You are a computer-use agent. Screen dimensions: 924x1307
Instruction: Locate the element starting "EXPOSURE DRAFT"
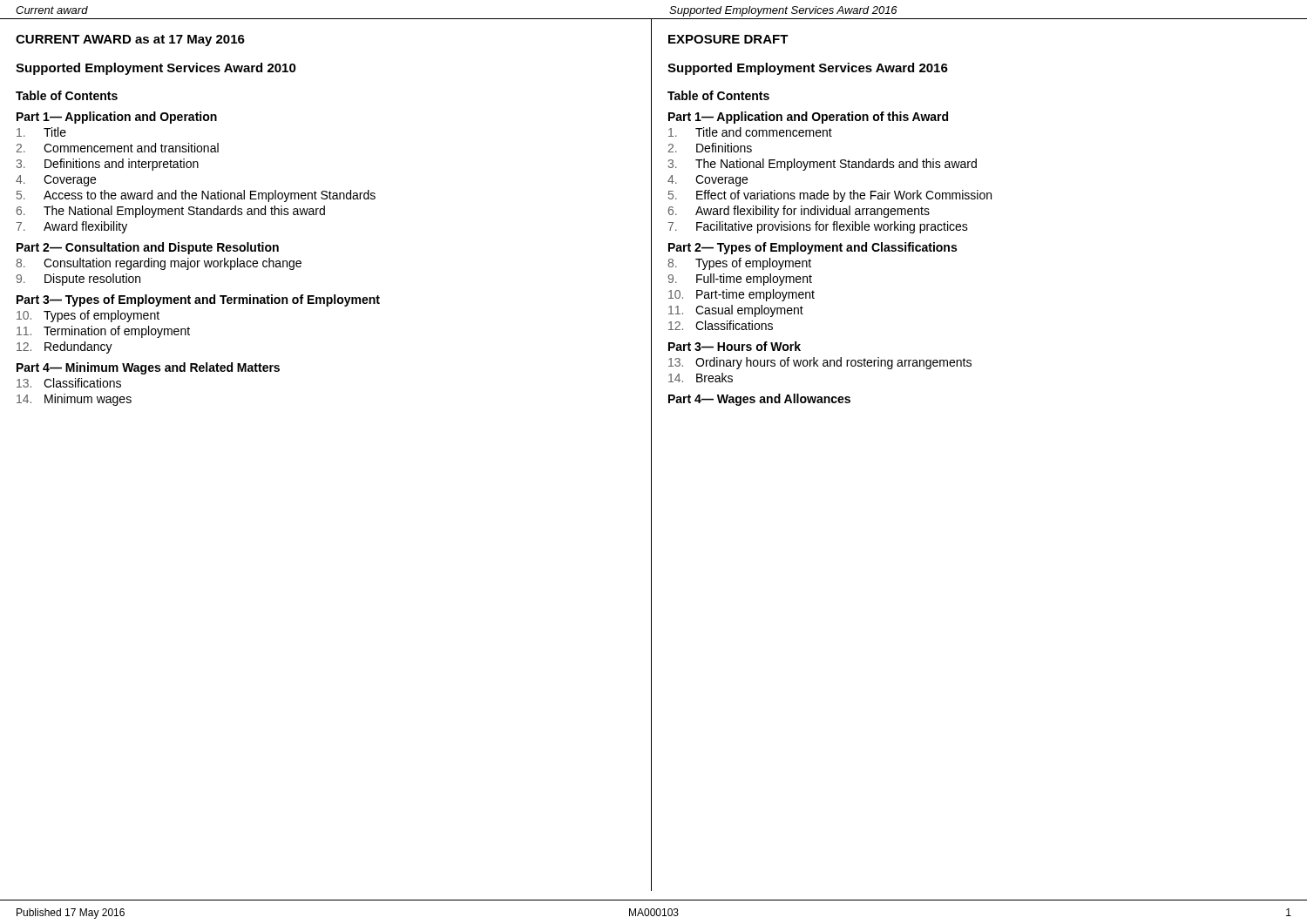click(x=728, y=39)
